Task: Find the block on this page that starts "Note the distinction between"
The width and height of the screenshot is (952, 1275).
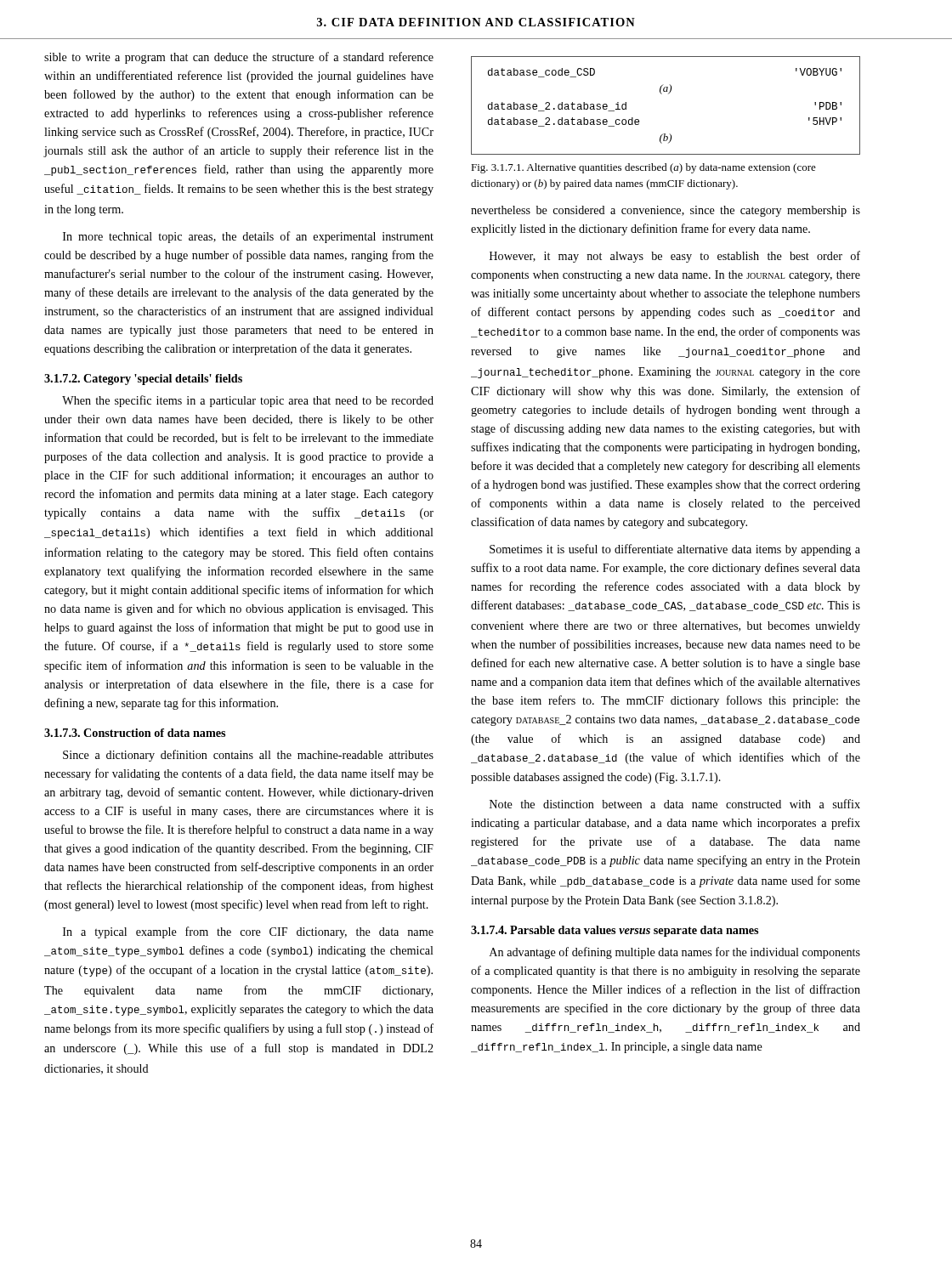Action: point(666,852)
